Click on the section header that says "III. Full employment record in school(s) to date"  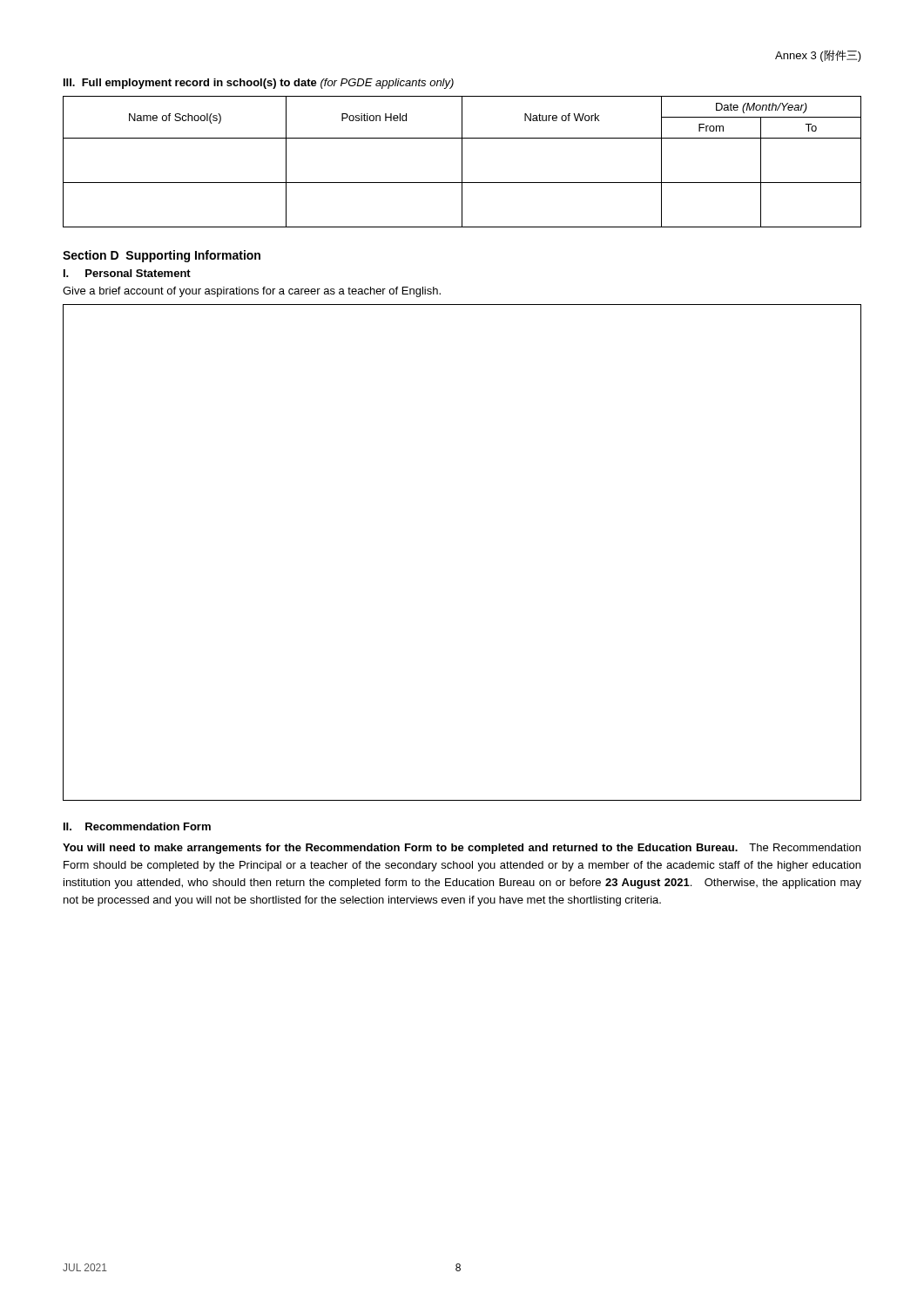[258, 82]
